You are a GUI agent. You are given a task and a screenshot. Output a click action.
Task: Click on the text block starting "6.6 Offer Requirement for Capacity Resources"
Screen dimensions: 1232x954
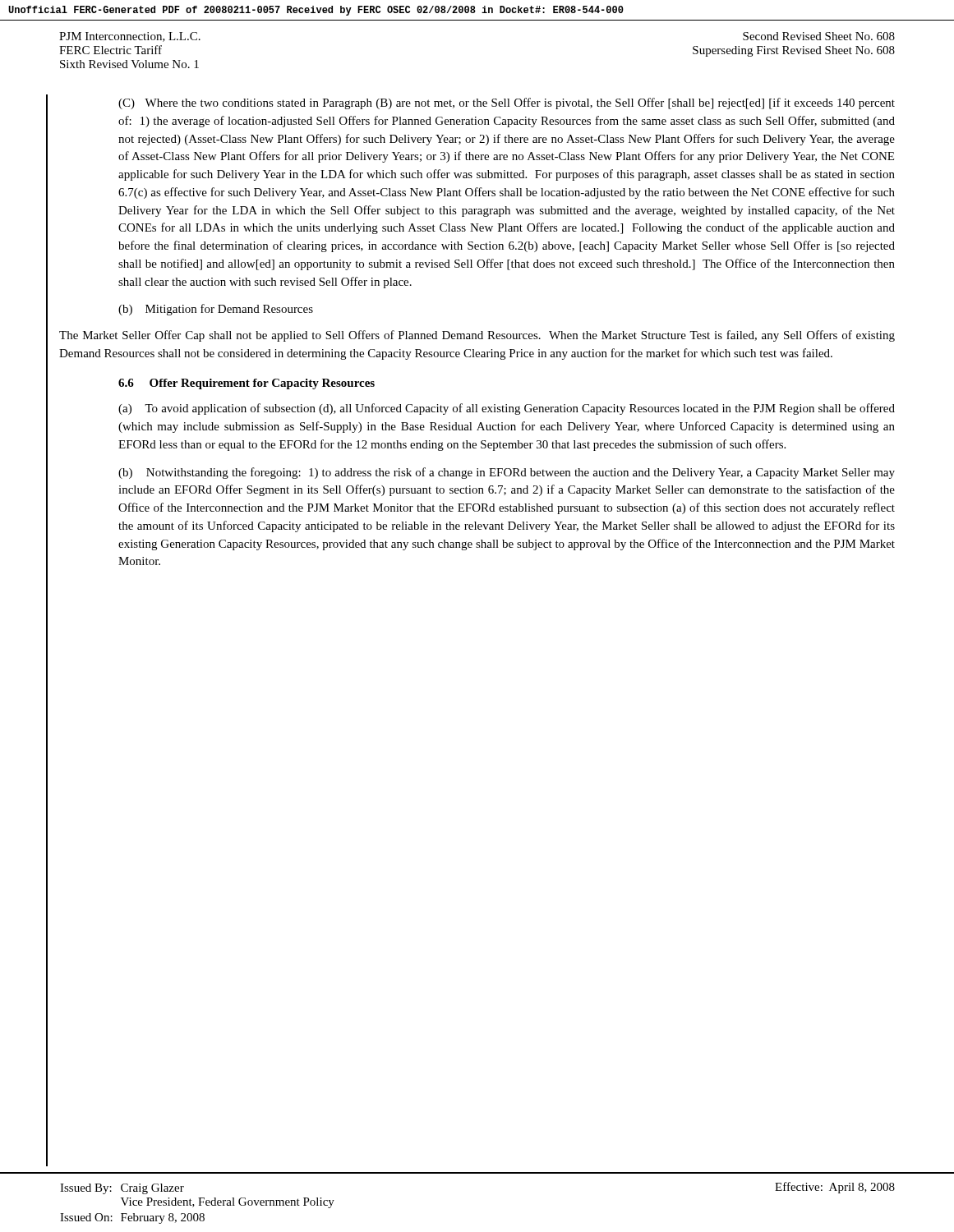pyautogui.click(x=247, y=382)
